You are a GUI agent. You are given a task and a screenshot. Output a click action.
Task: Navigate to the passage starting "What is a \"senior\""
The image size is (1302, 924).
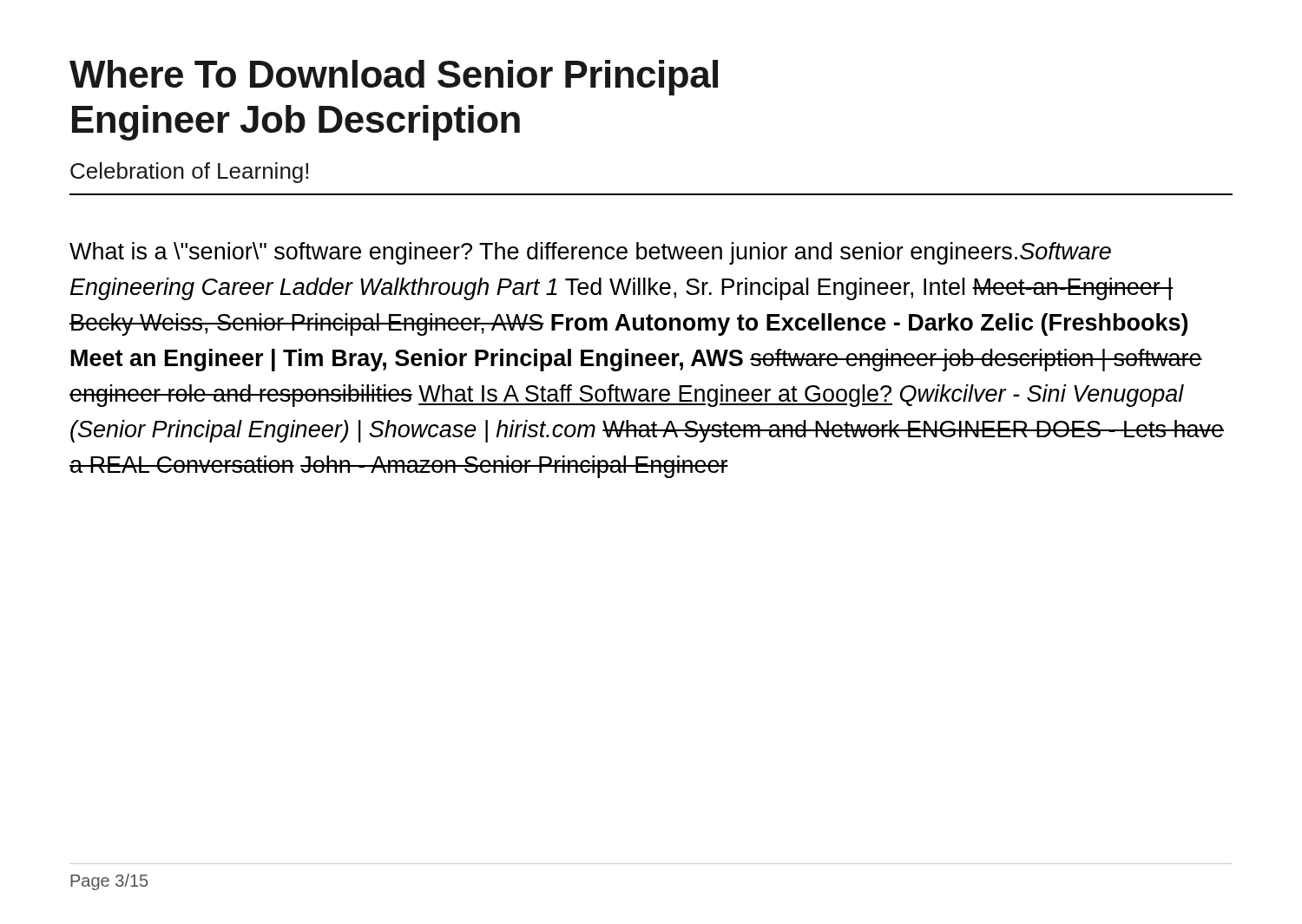click(651, 359)
